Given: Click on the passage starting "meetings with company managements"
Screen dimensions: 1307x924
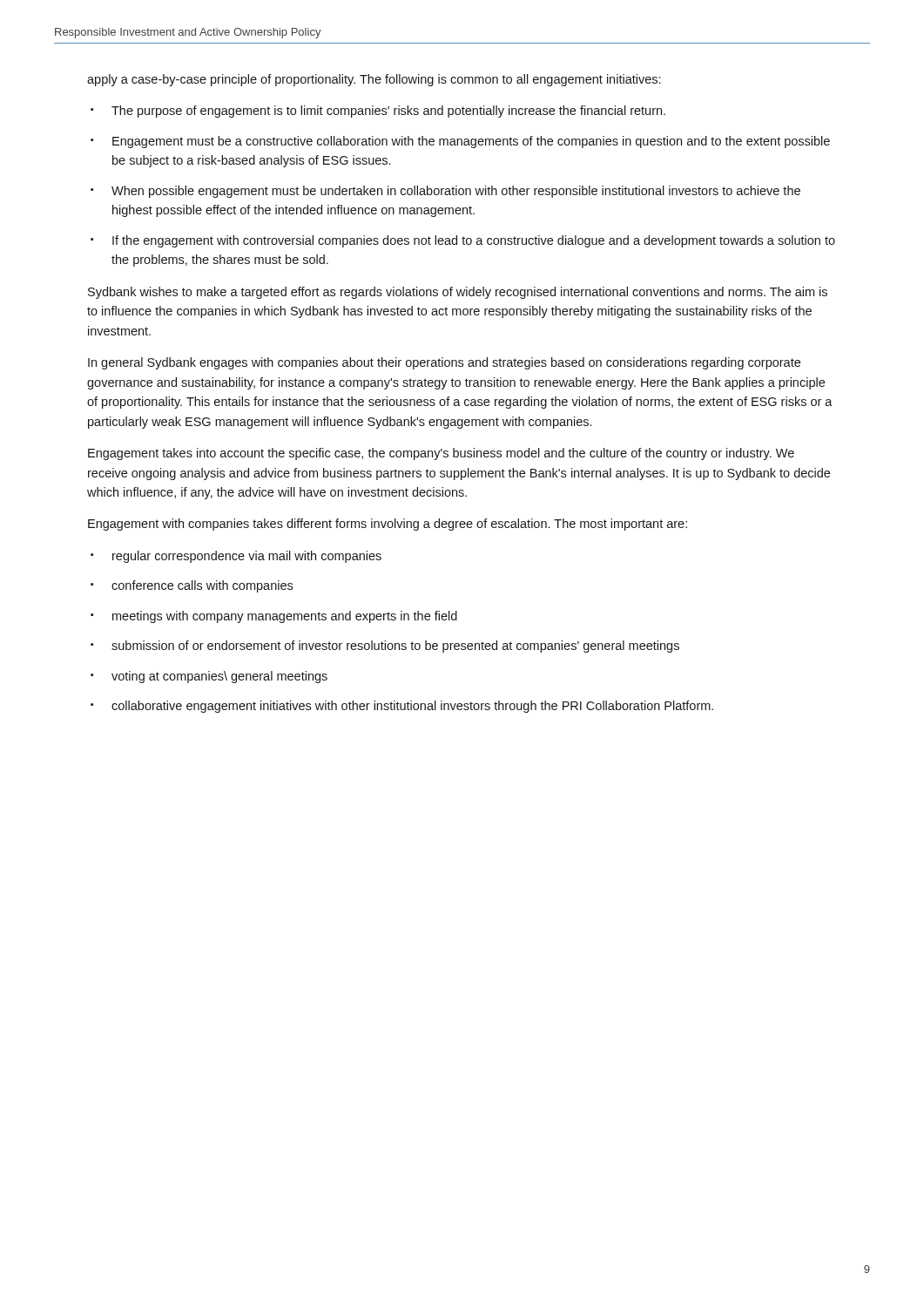Looking at the screenshot, I should pyautogui.click(x=284, y=616).
